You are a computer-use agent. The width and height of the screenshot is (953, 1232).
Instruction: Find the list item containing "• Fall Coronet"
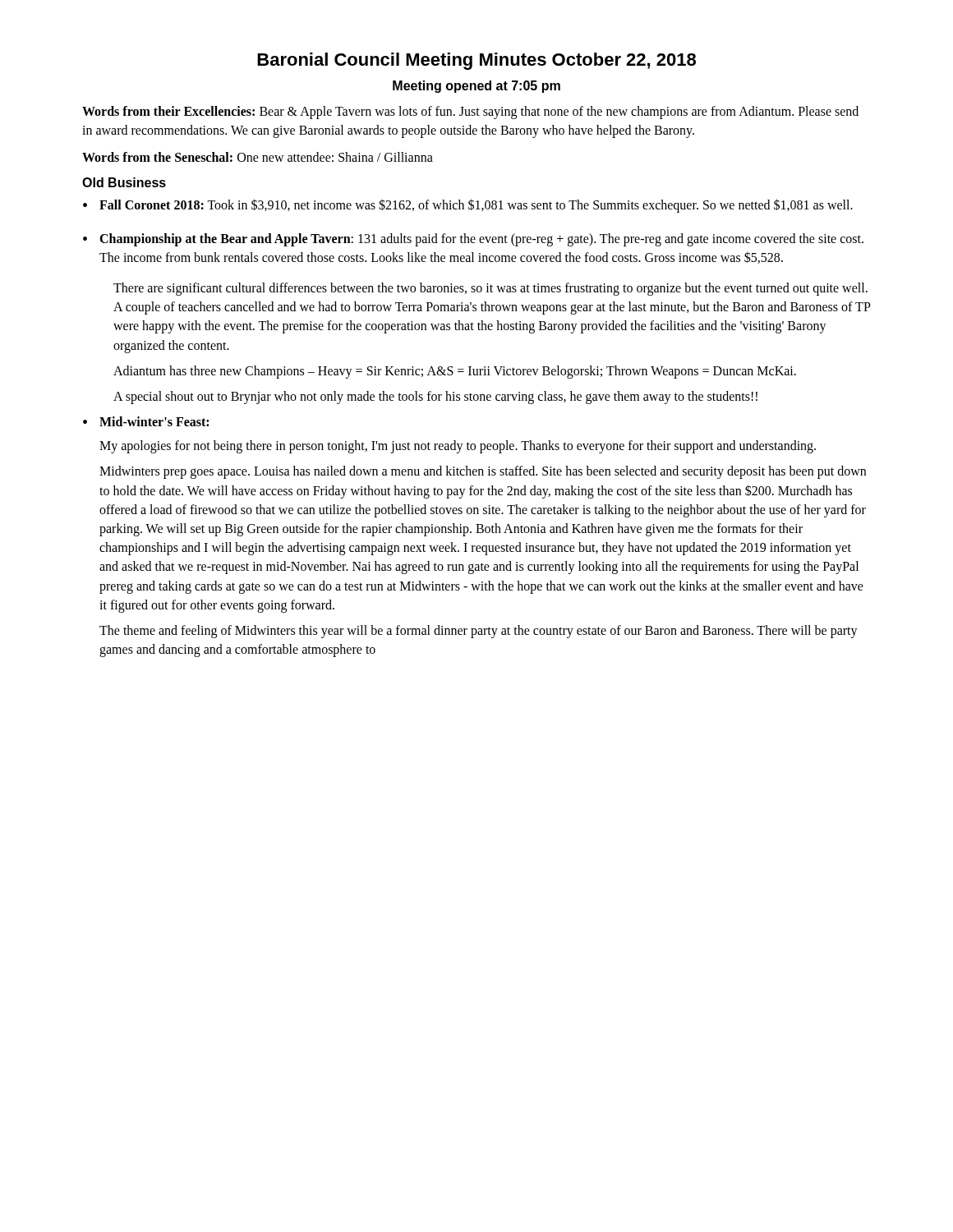click(x=476, y=206)
